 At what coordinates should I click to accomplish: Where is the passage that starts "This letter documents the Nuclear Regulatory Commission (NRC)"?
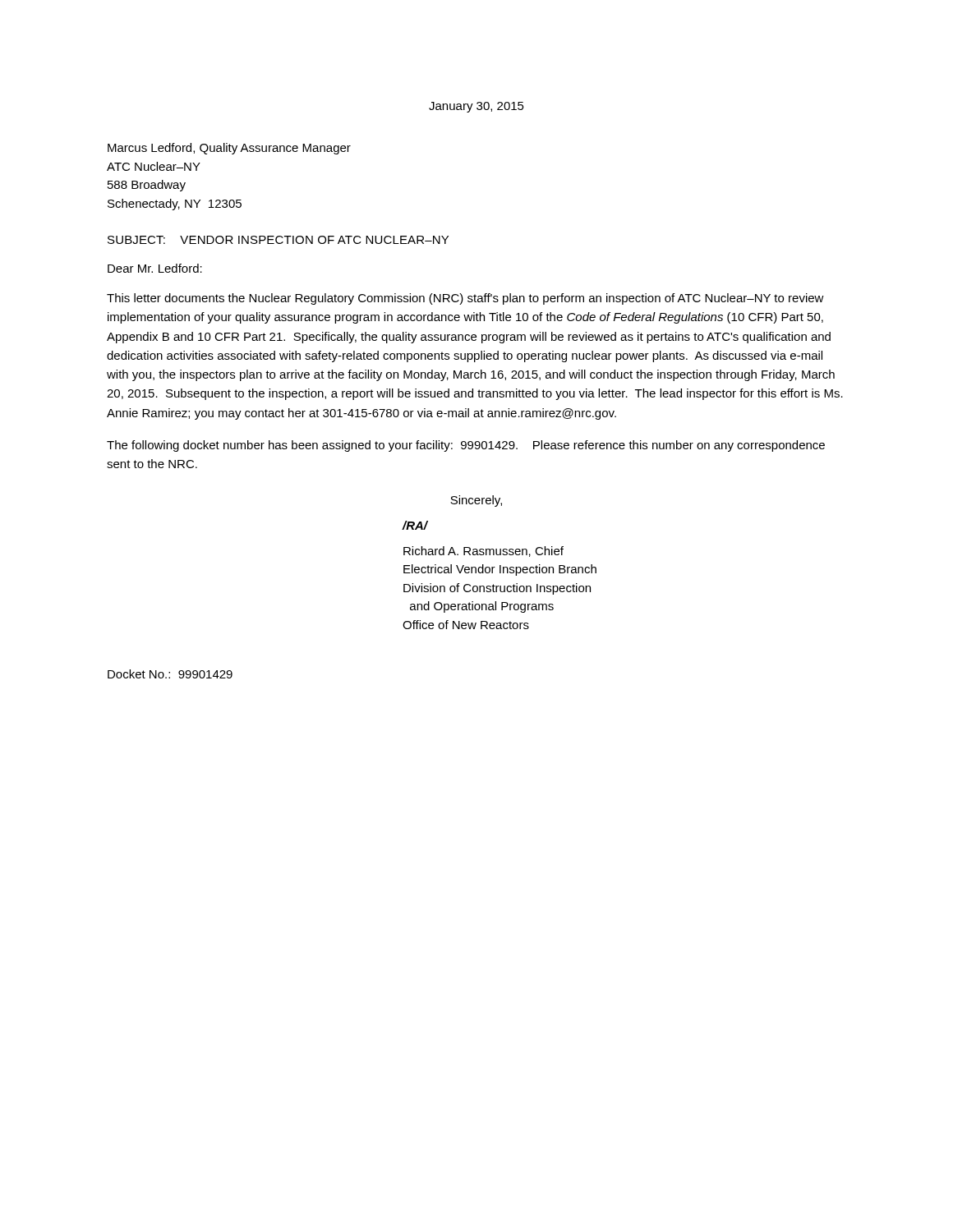coord(475,355)
